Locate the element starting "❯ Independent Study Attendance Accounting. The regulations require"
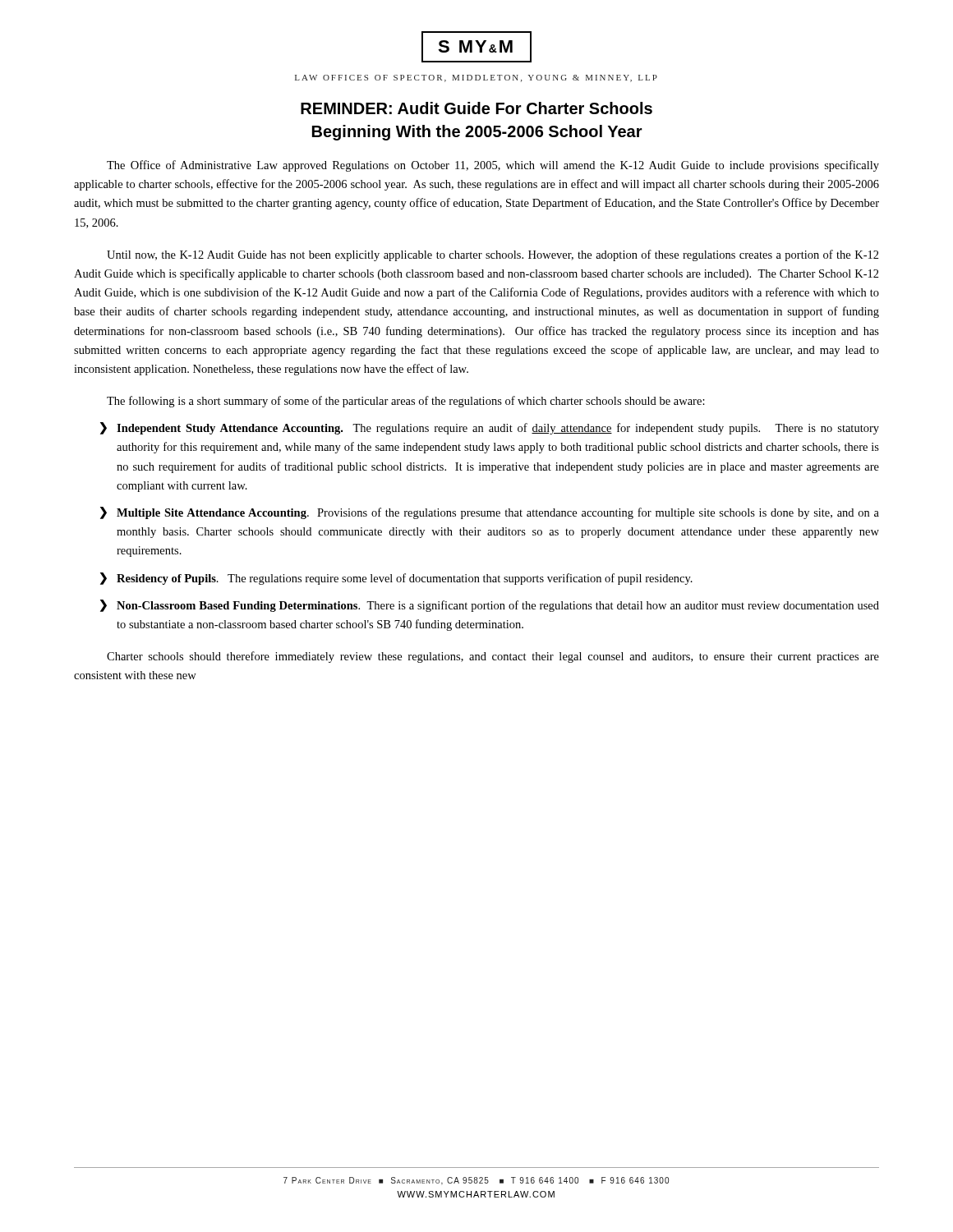 click(x=489, y=457)
